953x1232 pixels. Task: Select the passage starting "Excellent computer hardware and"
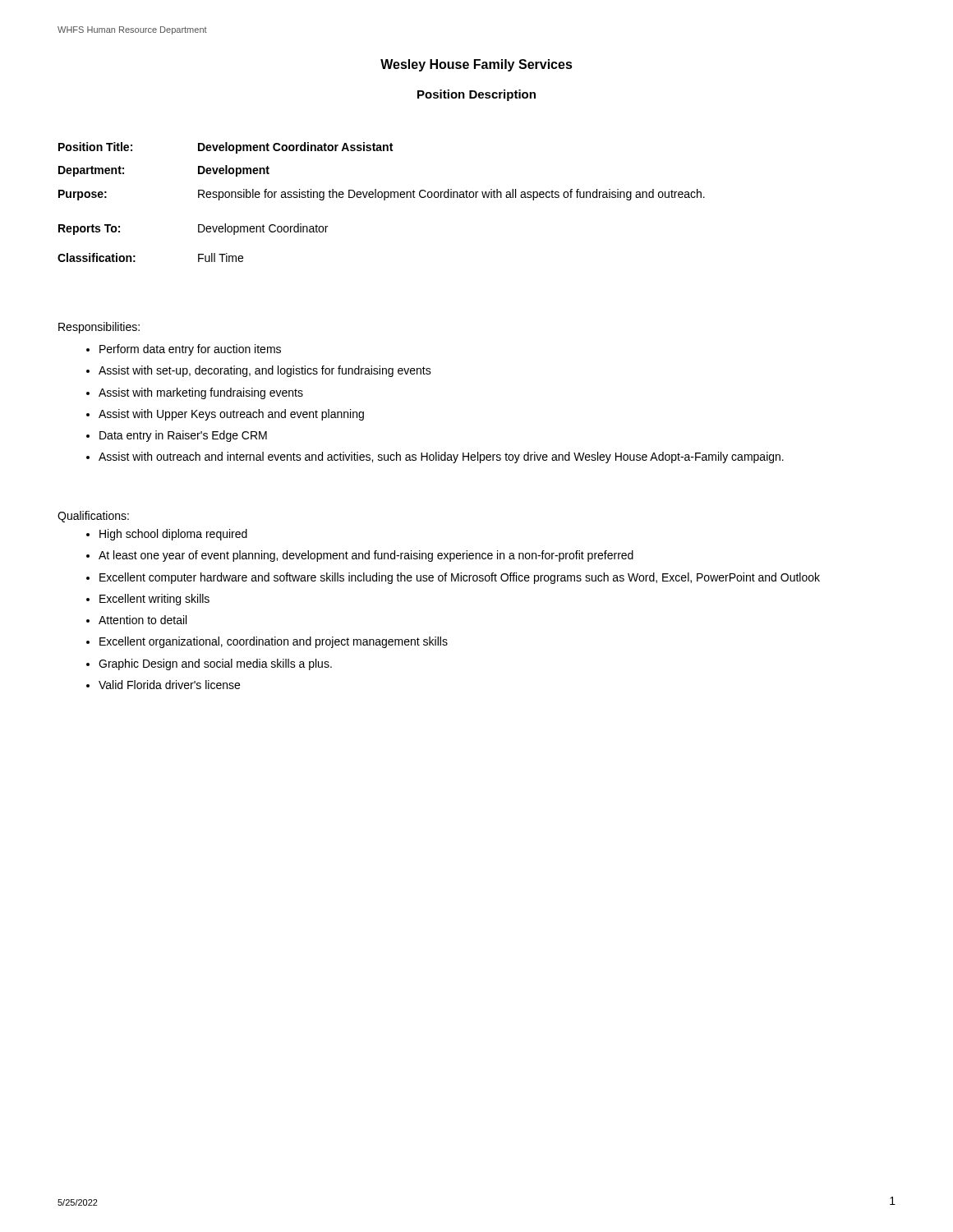coord(459,577)
